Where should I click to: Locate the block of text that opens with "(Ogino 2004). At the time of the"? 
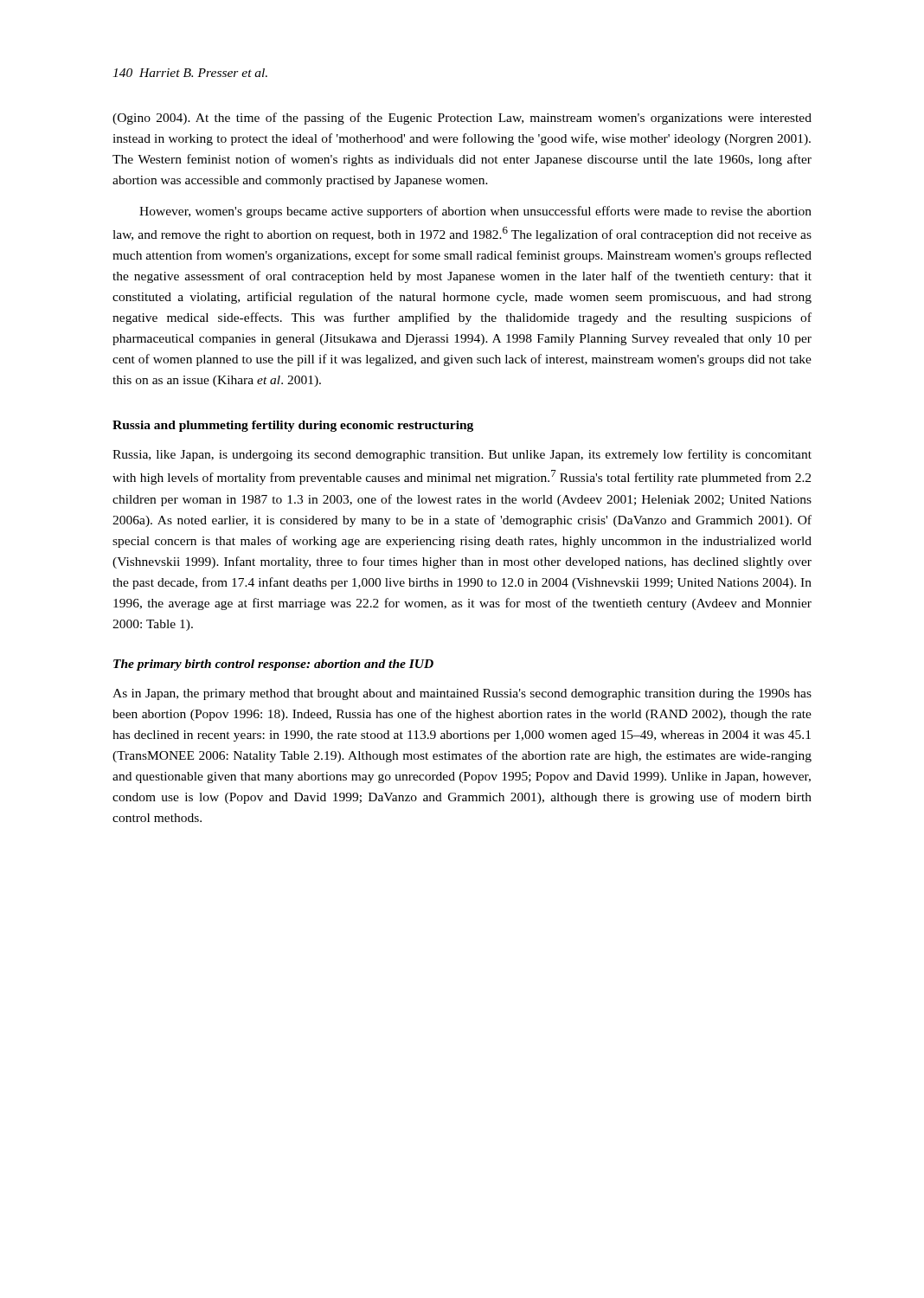point(462,149)
